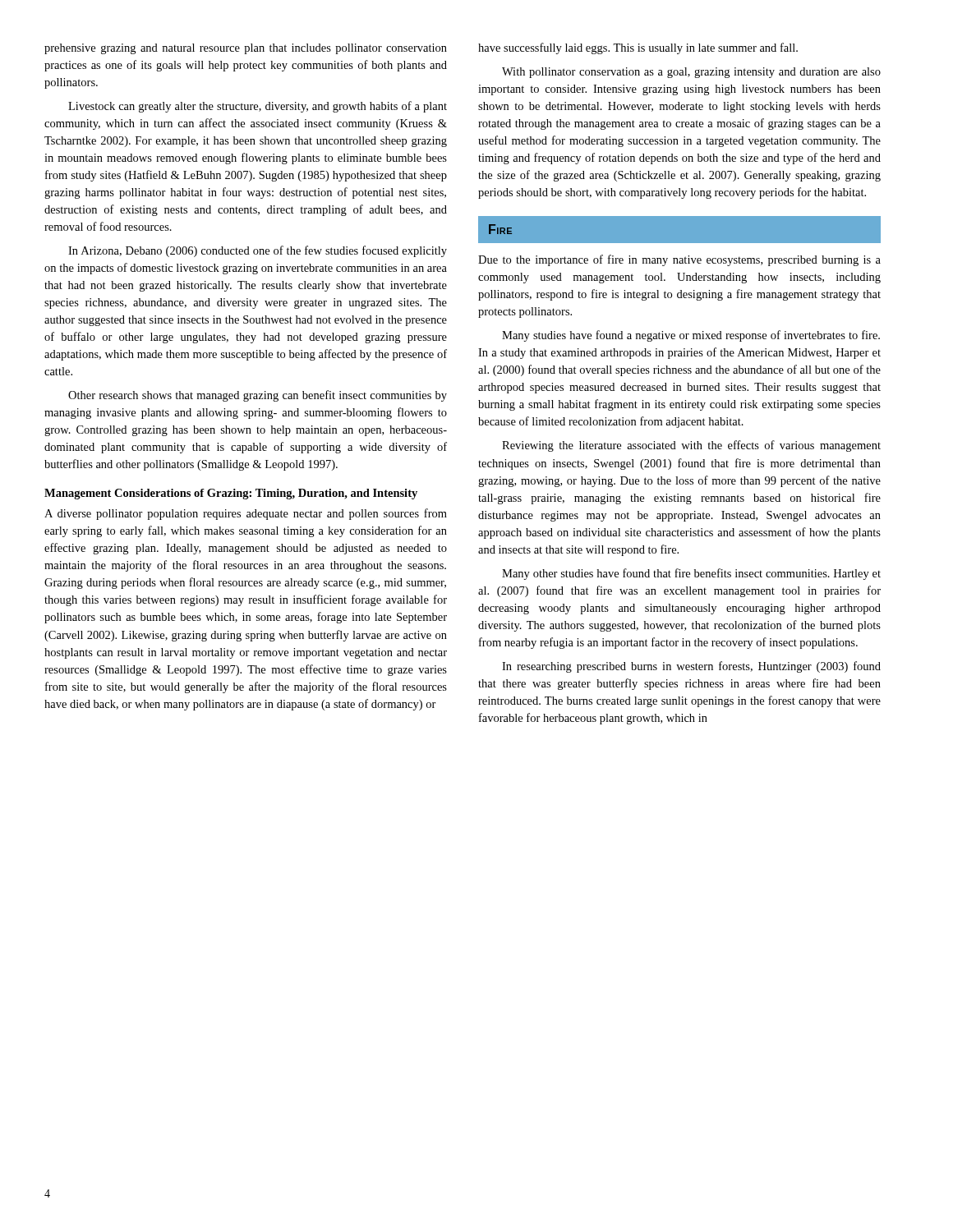Viewport: 953px width, 1232px height.
Task: Locate the text block containing "Due to the importance of fire in many"
Action: coord(679,286)
